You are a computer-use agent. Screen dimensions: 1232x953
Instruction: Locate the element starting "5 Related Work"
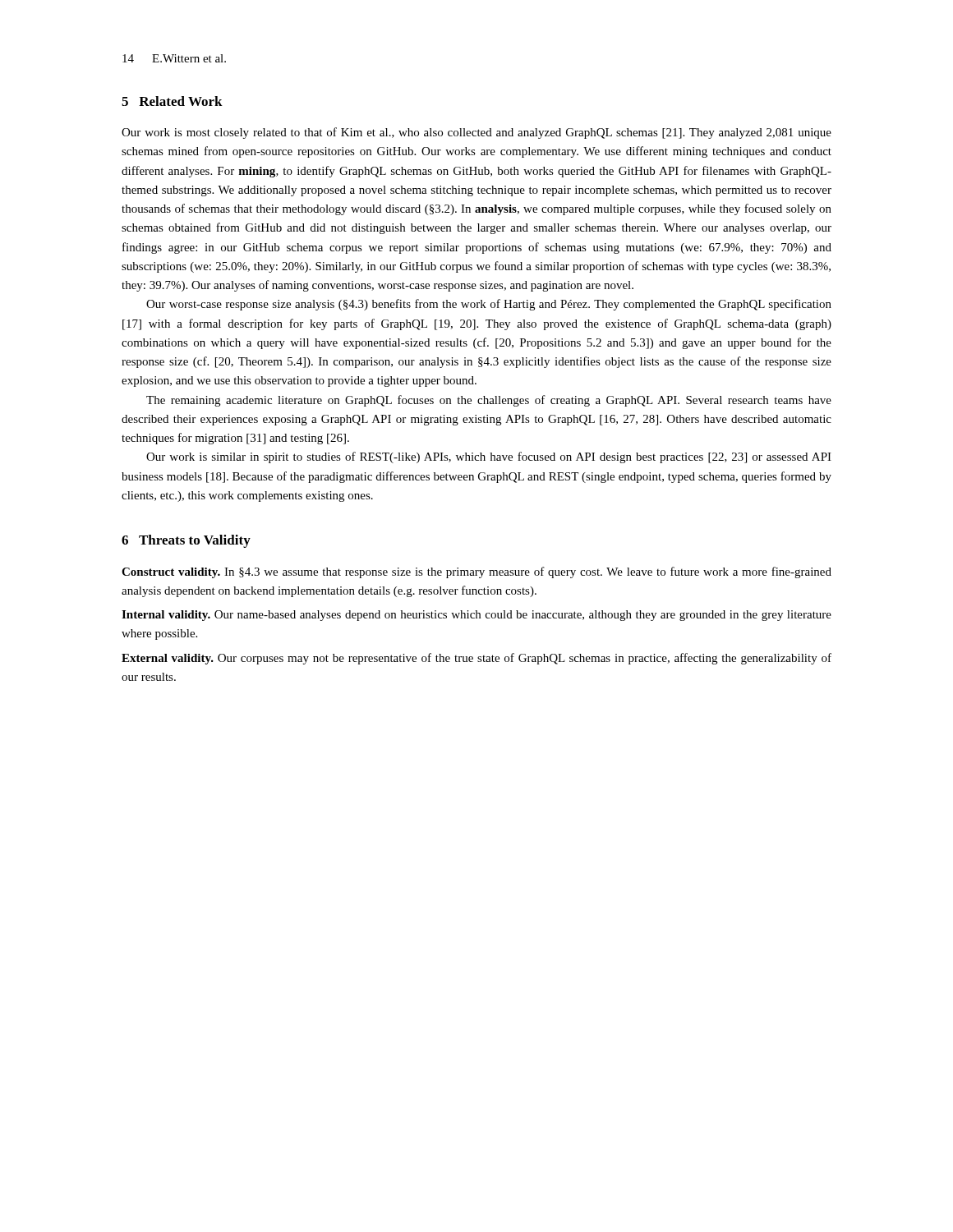coord(172,101)
